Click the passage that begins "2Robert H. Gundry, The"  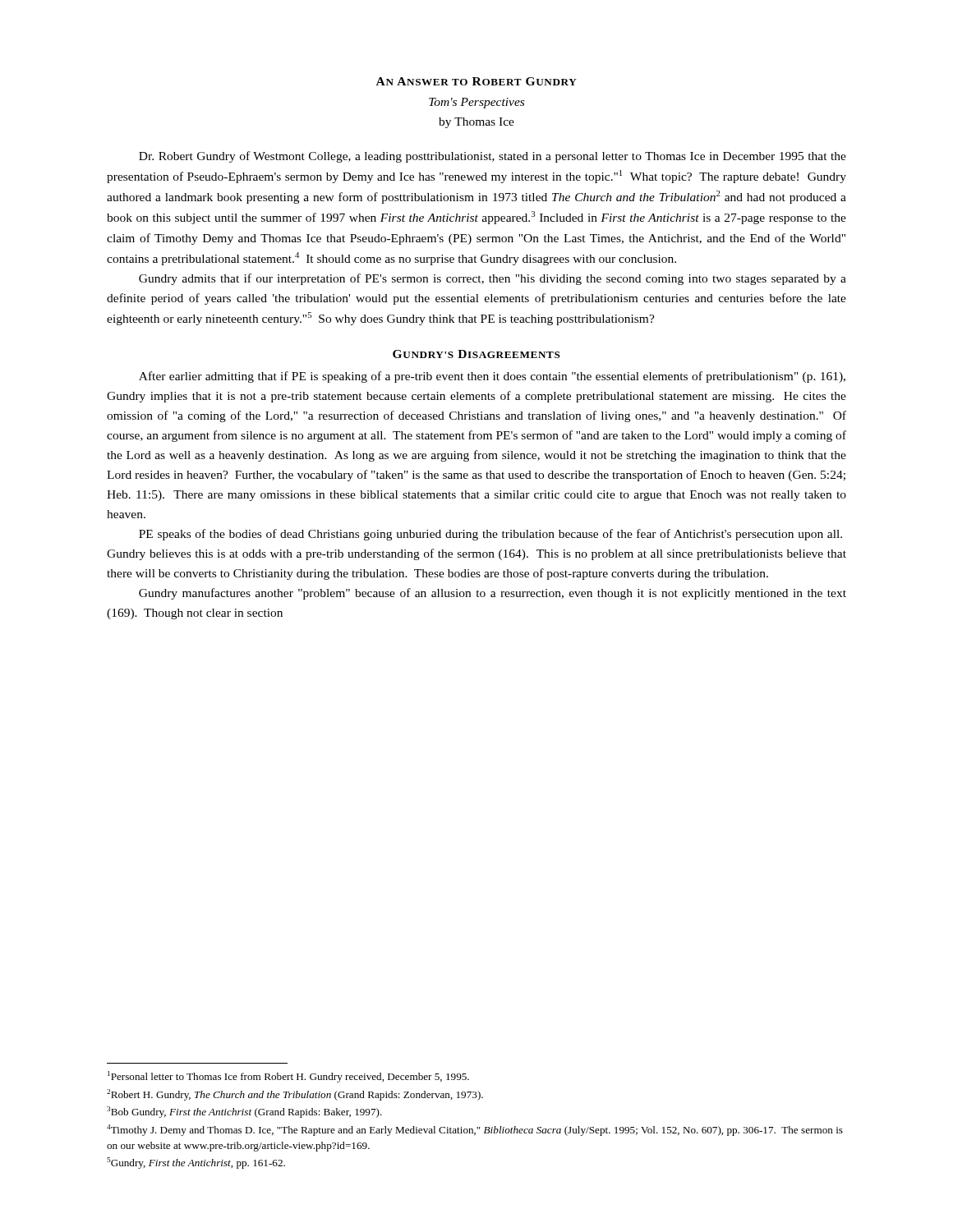tap(295, 1094)
